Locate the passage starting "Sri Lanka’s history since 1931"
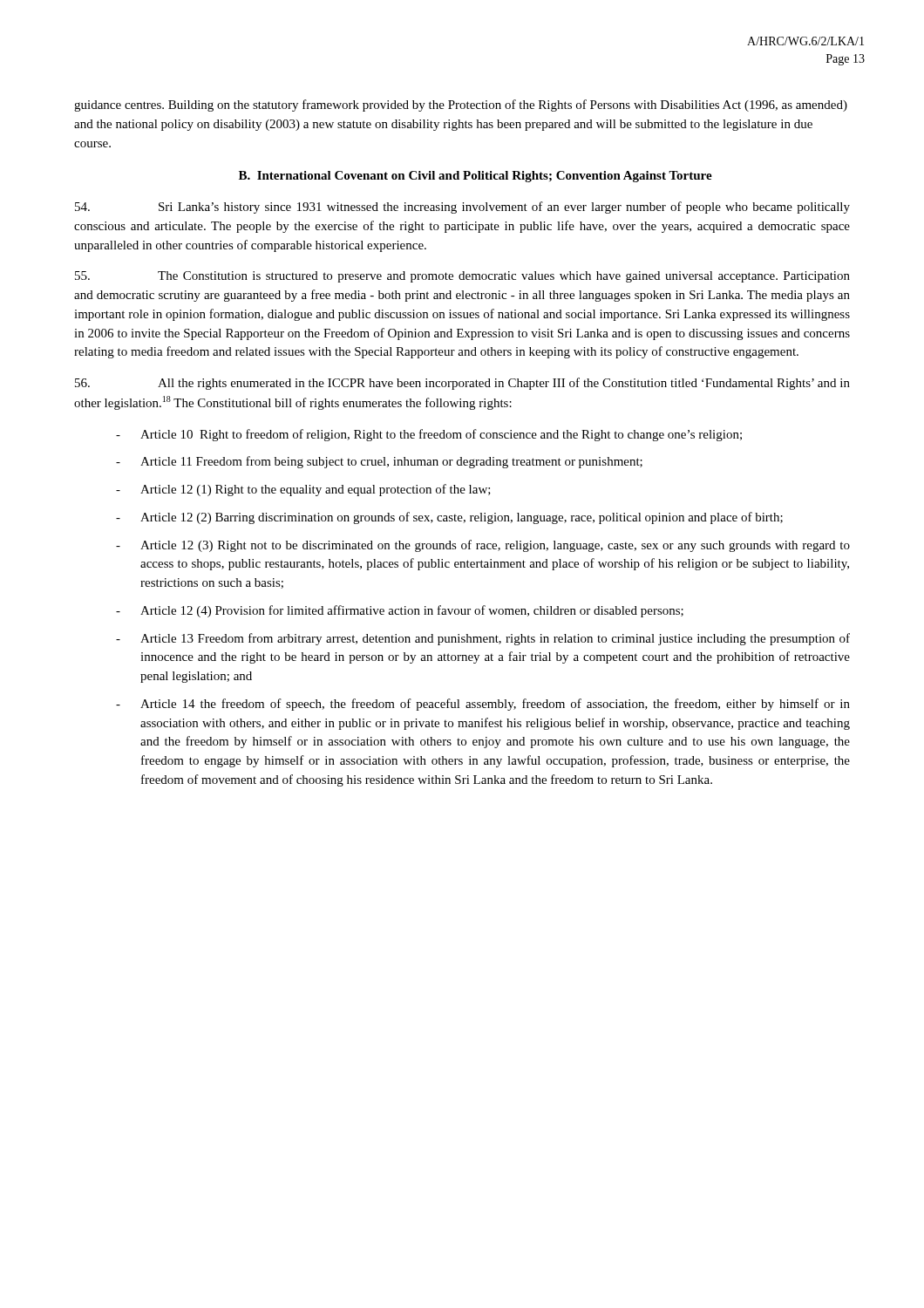Screen dimensions: 1308x924 pos(462,225)
